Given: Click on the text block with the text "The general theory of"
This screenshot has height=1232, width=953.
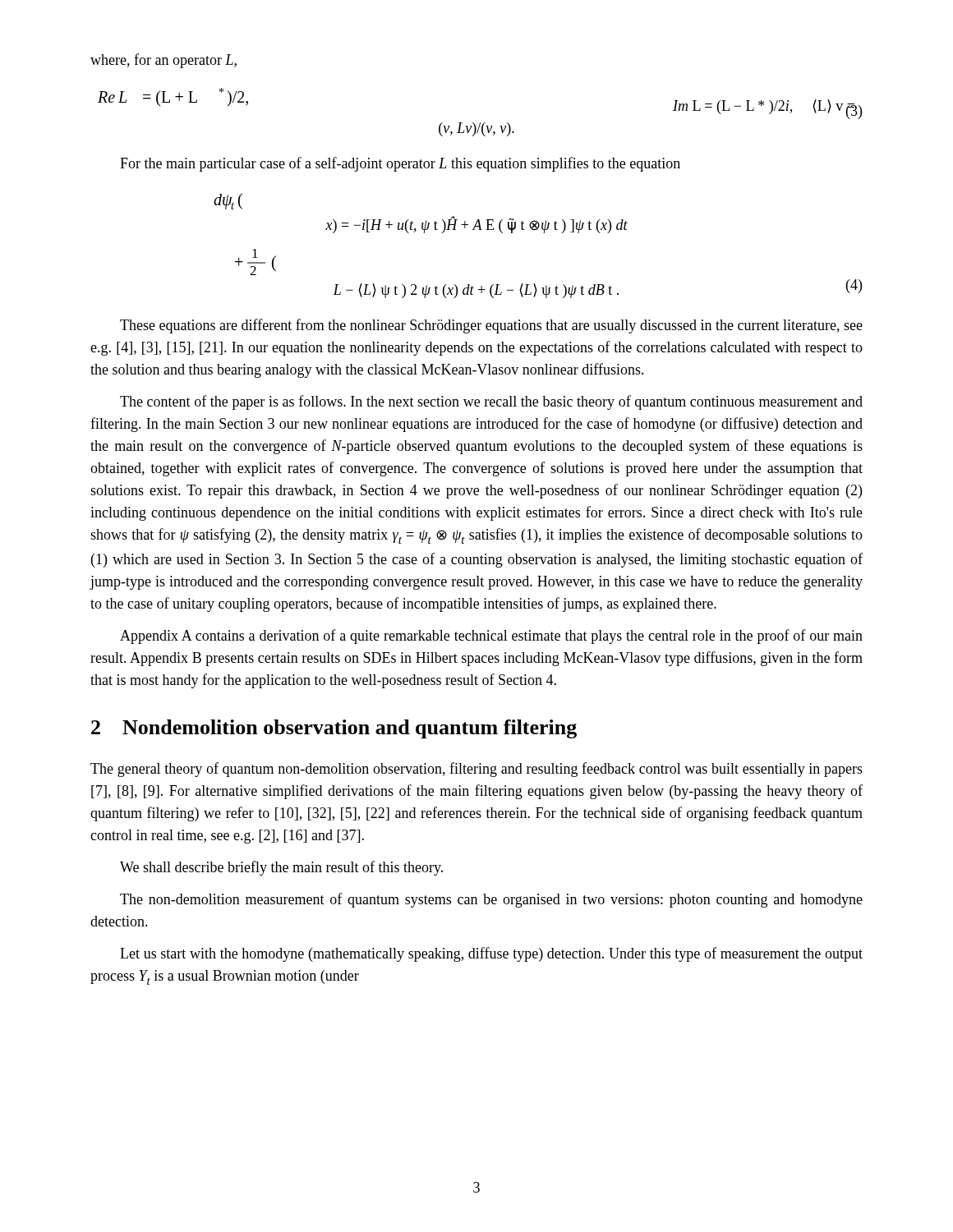Looking at the screenshot, I should (x=476, y=802).
